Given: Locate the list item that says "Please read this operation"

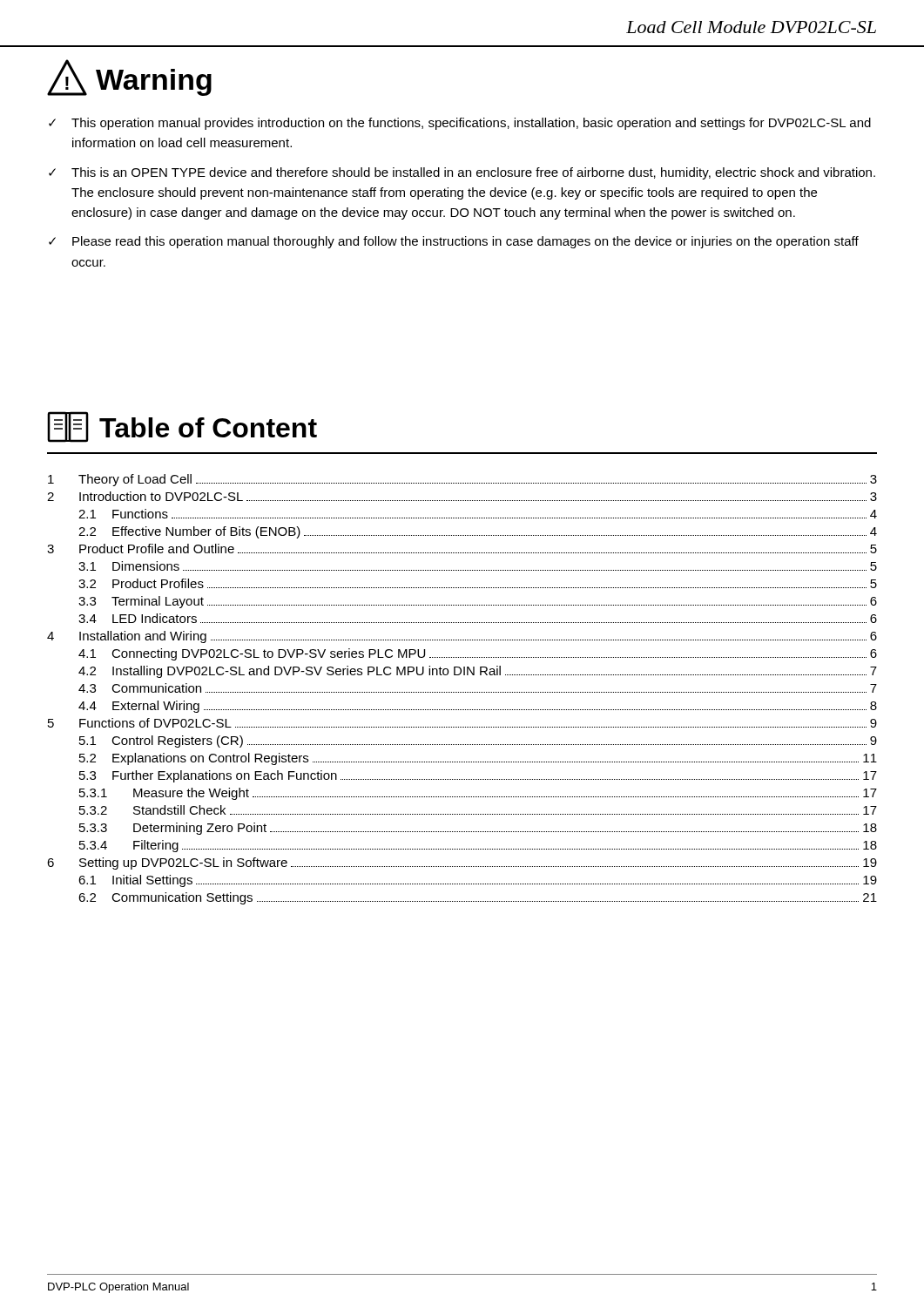Looking at the screenshot, I should coord(465,251).
